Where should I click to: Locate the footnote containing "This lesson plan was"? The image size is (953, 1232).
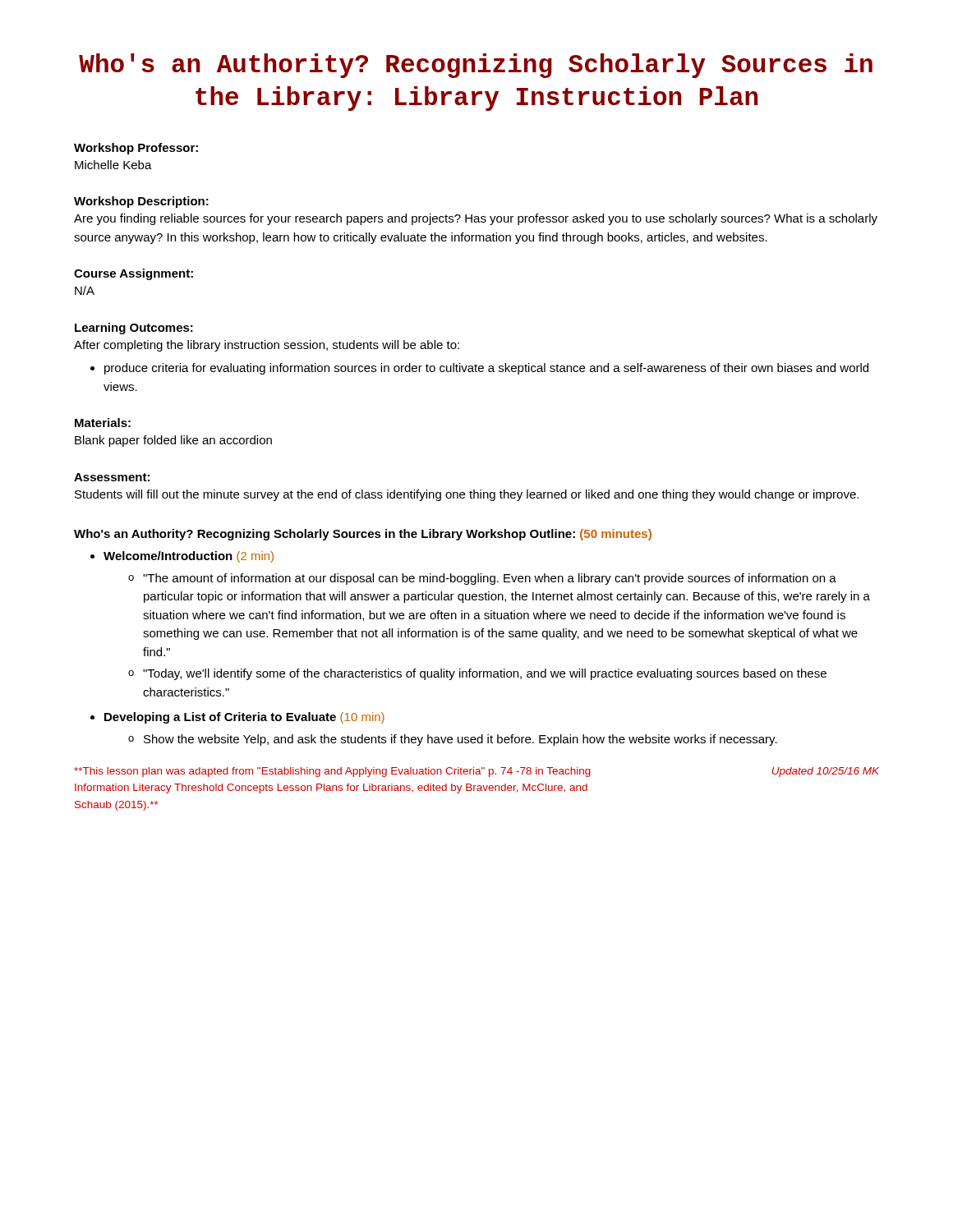(x=476, y=788)
